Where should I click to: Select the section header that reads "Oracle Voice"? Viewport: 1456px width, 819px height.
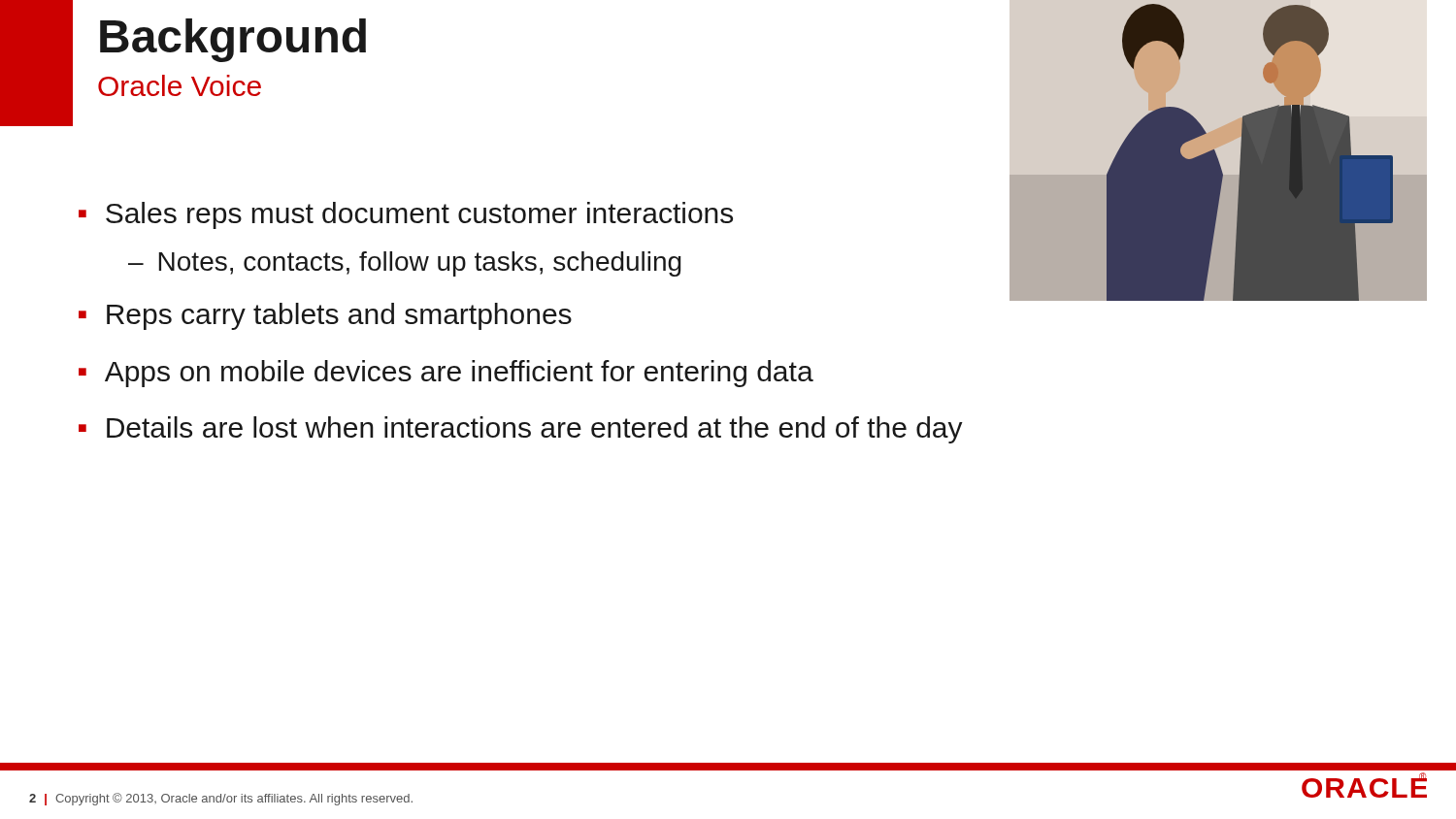180,86
